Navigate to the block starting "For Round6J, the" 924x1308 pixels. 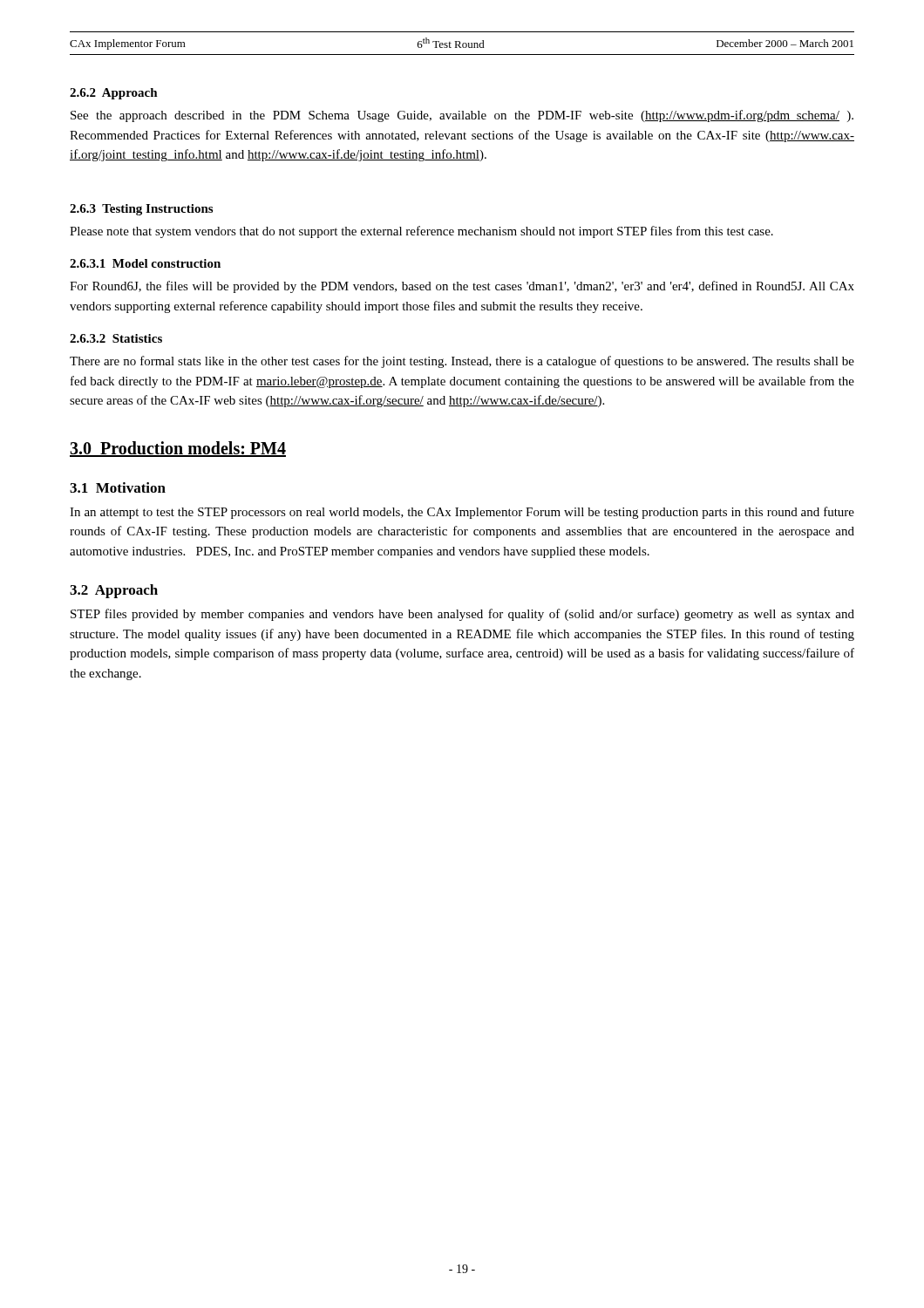pyautogui.click(x=462, y=296)
